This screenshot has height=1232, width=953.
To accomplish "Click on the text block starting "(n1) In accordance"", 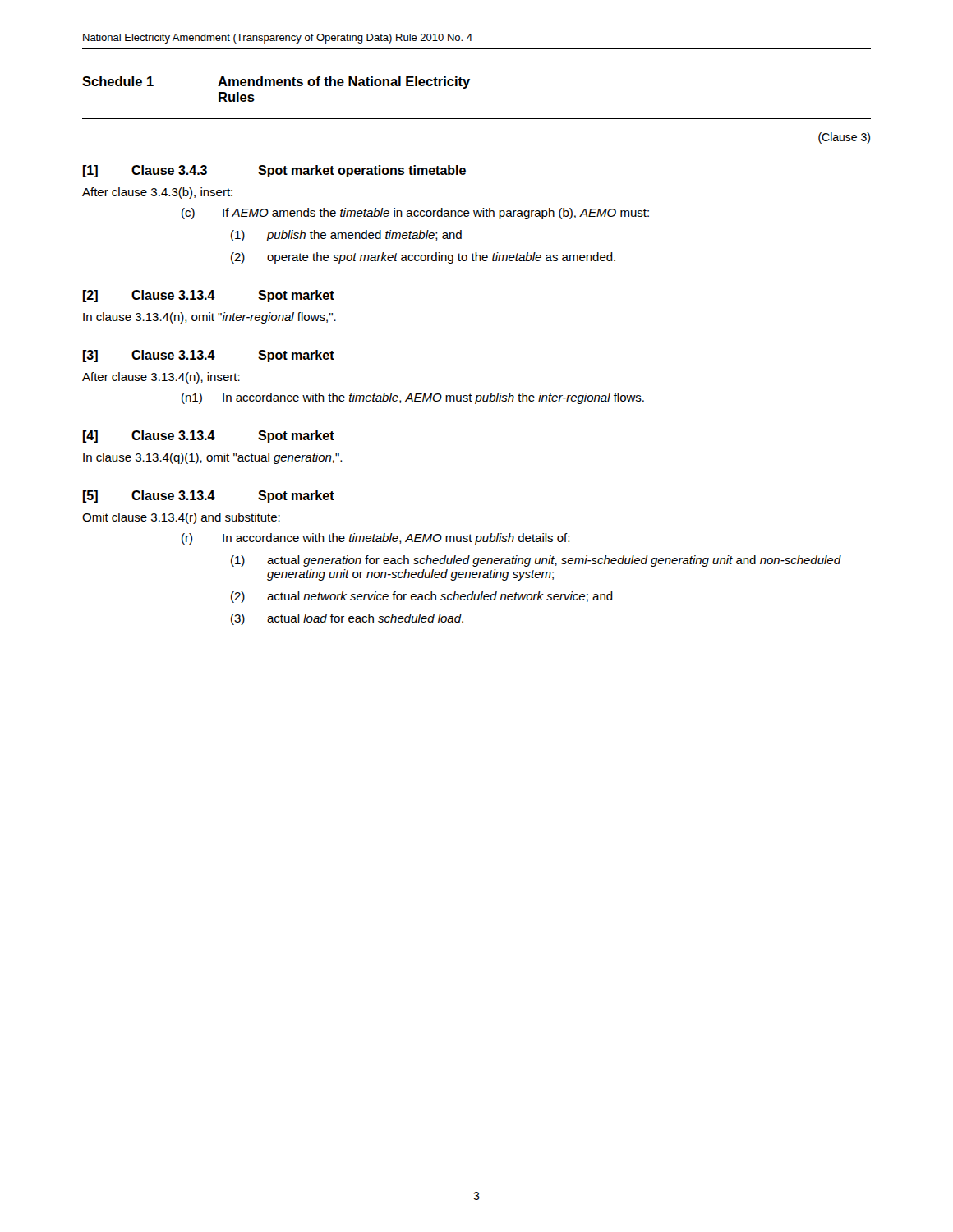I will (x=526, y=397).
